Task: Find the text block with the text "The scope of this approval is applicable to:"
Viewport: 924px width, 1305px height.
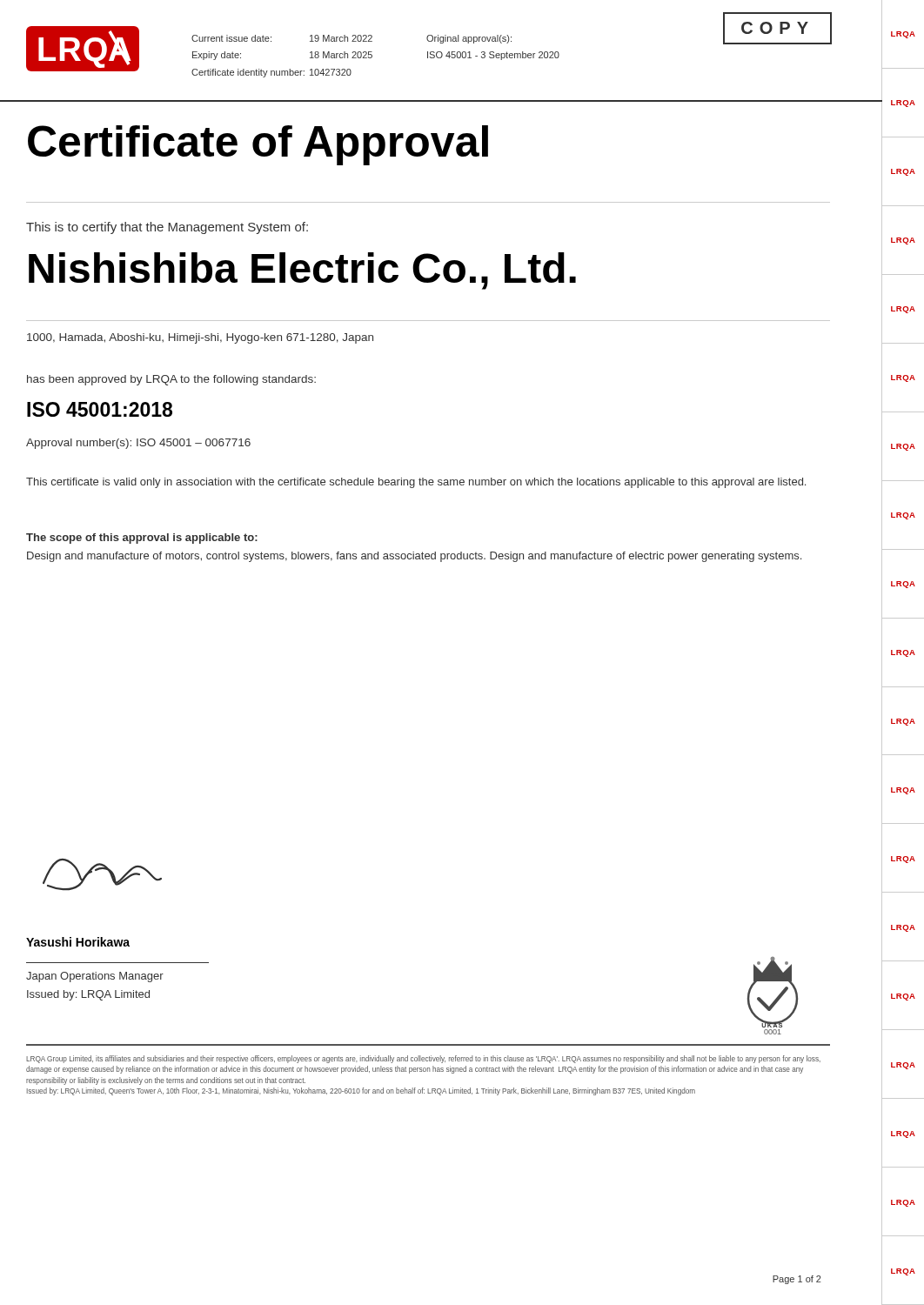Action: coord(414,546)
